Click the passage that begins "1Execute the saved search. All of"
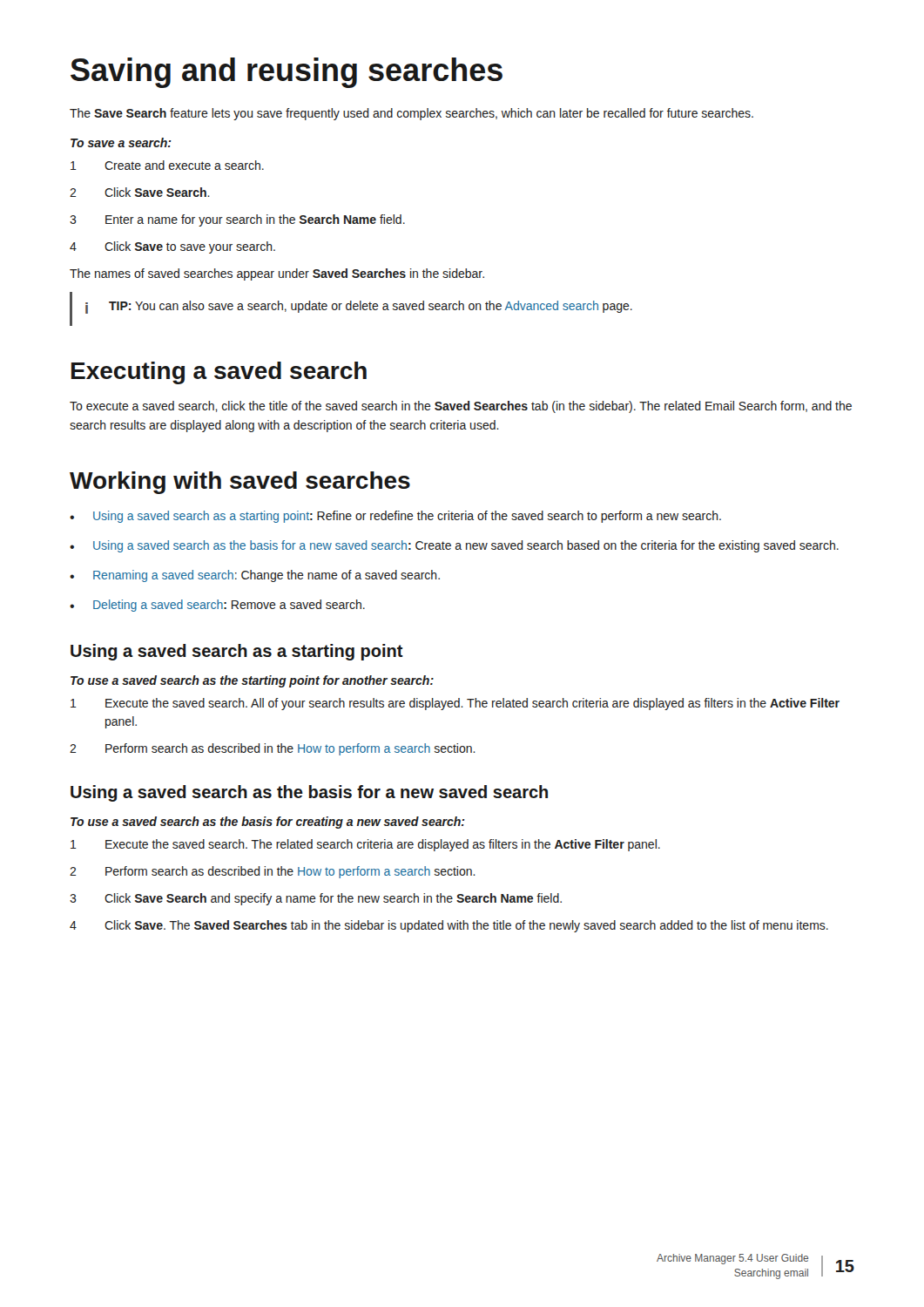 click(462, 713)
